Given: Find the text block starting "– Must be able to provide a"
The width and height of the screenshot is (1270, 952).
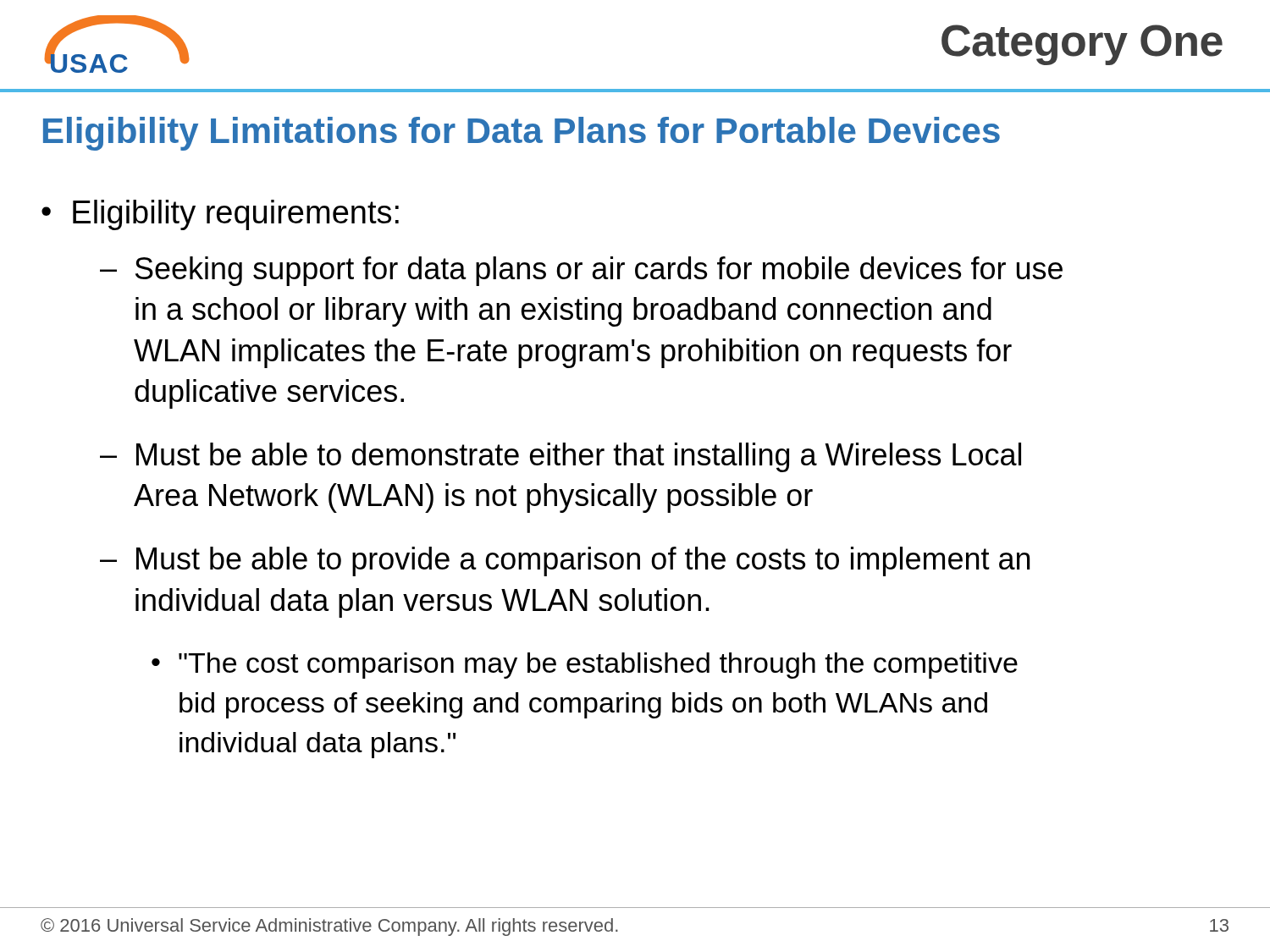Looking at the screenshot, I should point(566,580).
